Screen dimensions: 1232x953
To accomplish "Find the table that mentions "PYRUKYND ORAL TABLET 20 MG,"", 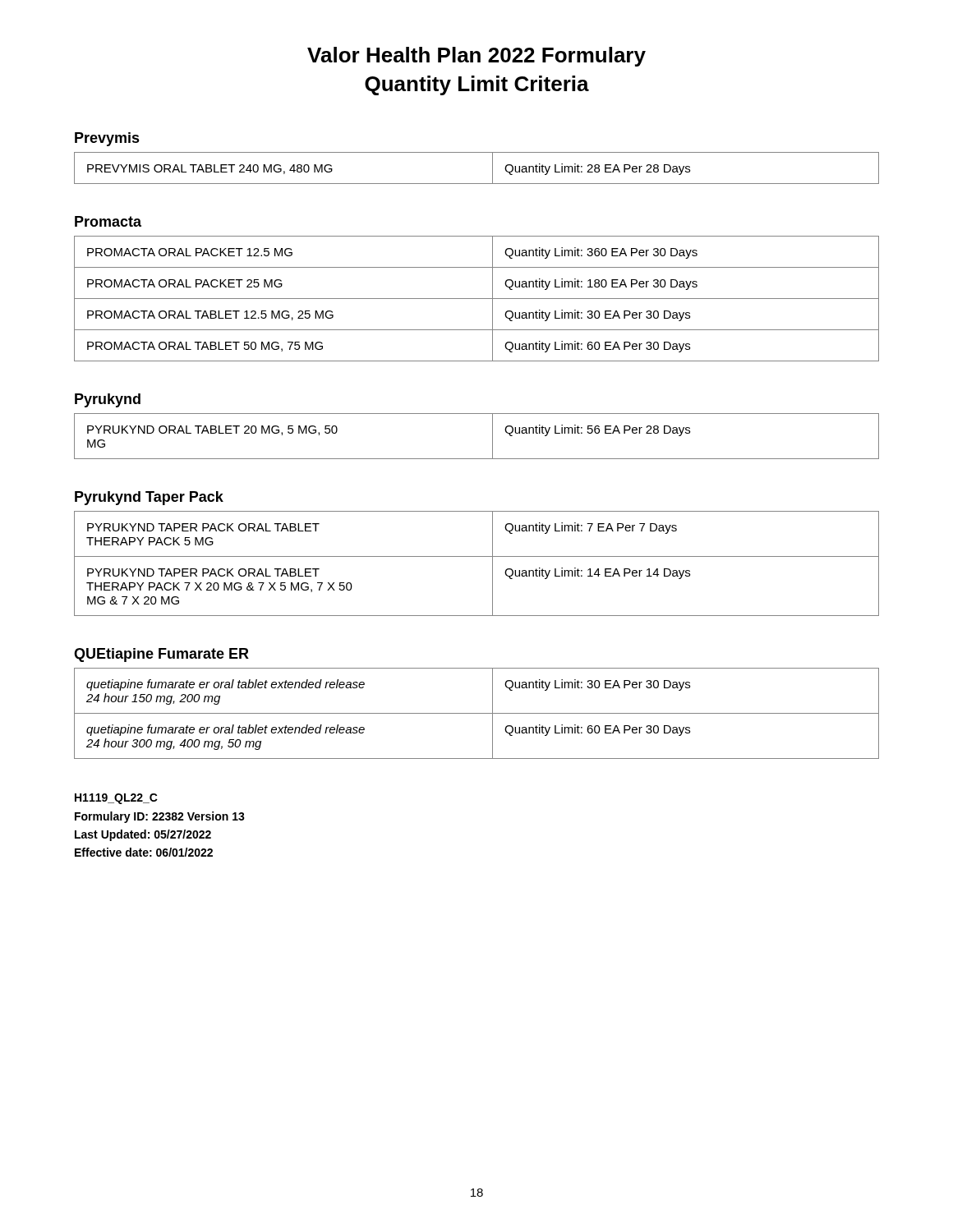I will point(476,436).
